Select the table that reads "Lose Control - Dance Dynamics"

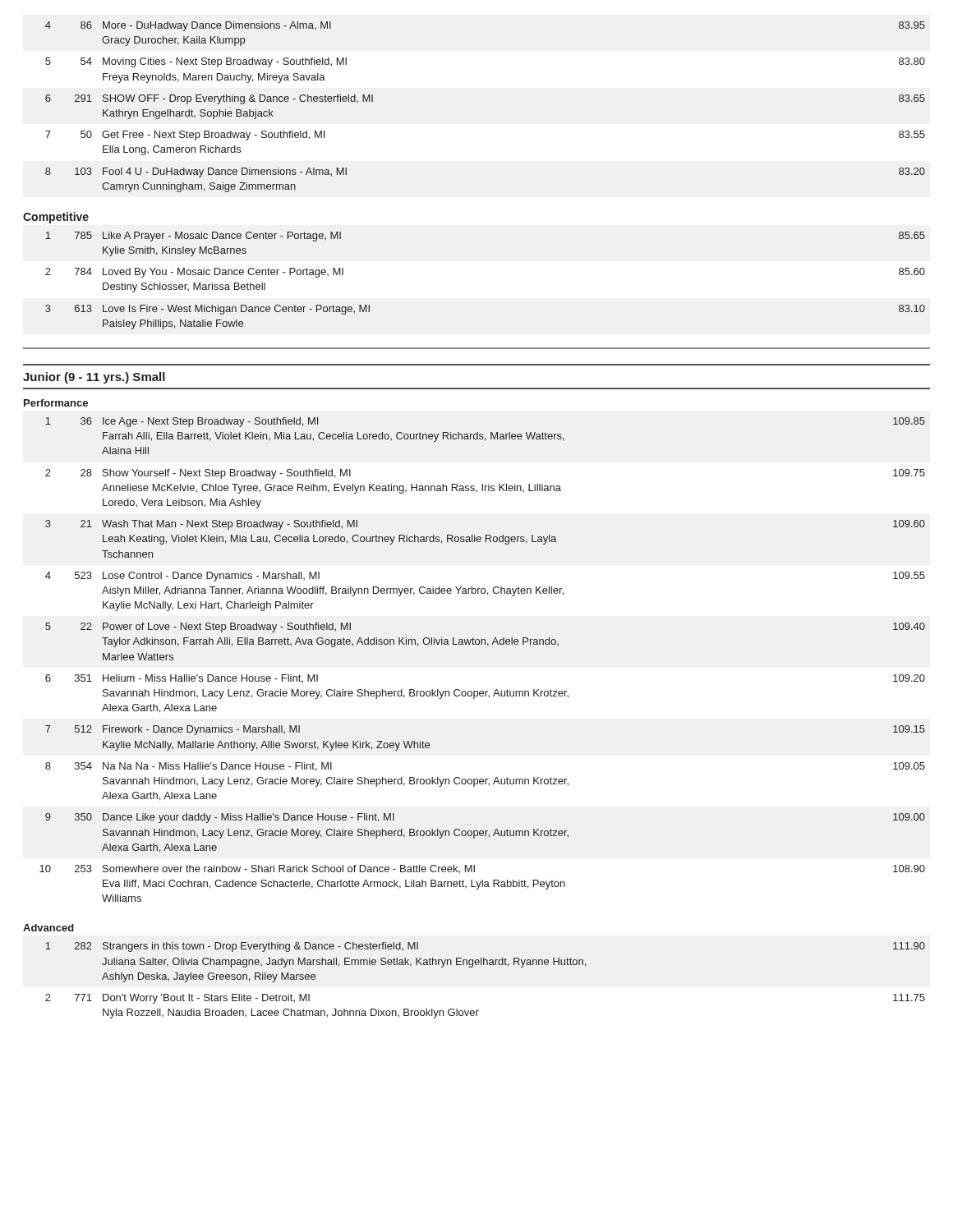pyautogui.click(x=476, y=660)
